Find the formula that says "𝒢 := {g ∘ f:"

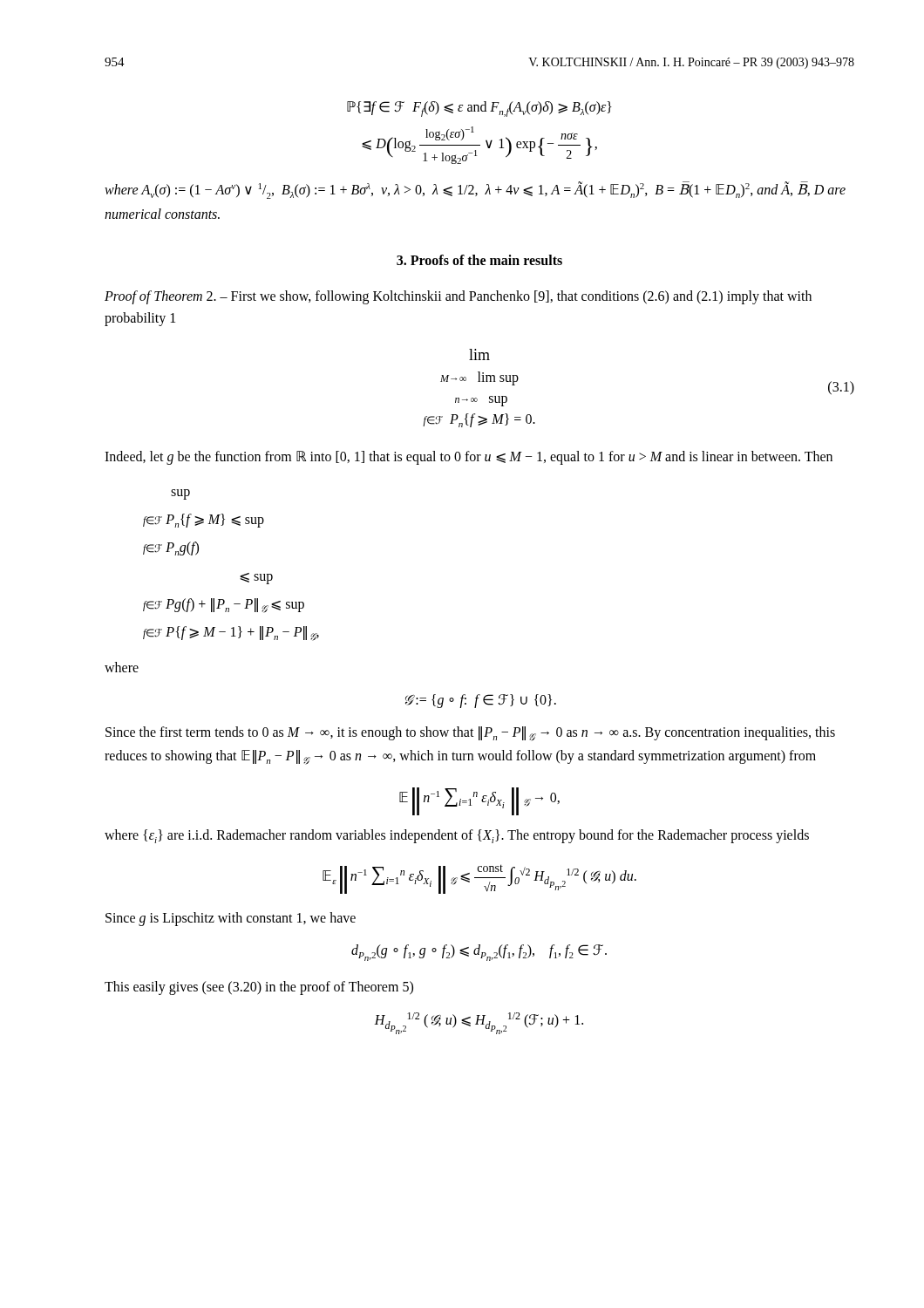click(x=479, y=699)
